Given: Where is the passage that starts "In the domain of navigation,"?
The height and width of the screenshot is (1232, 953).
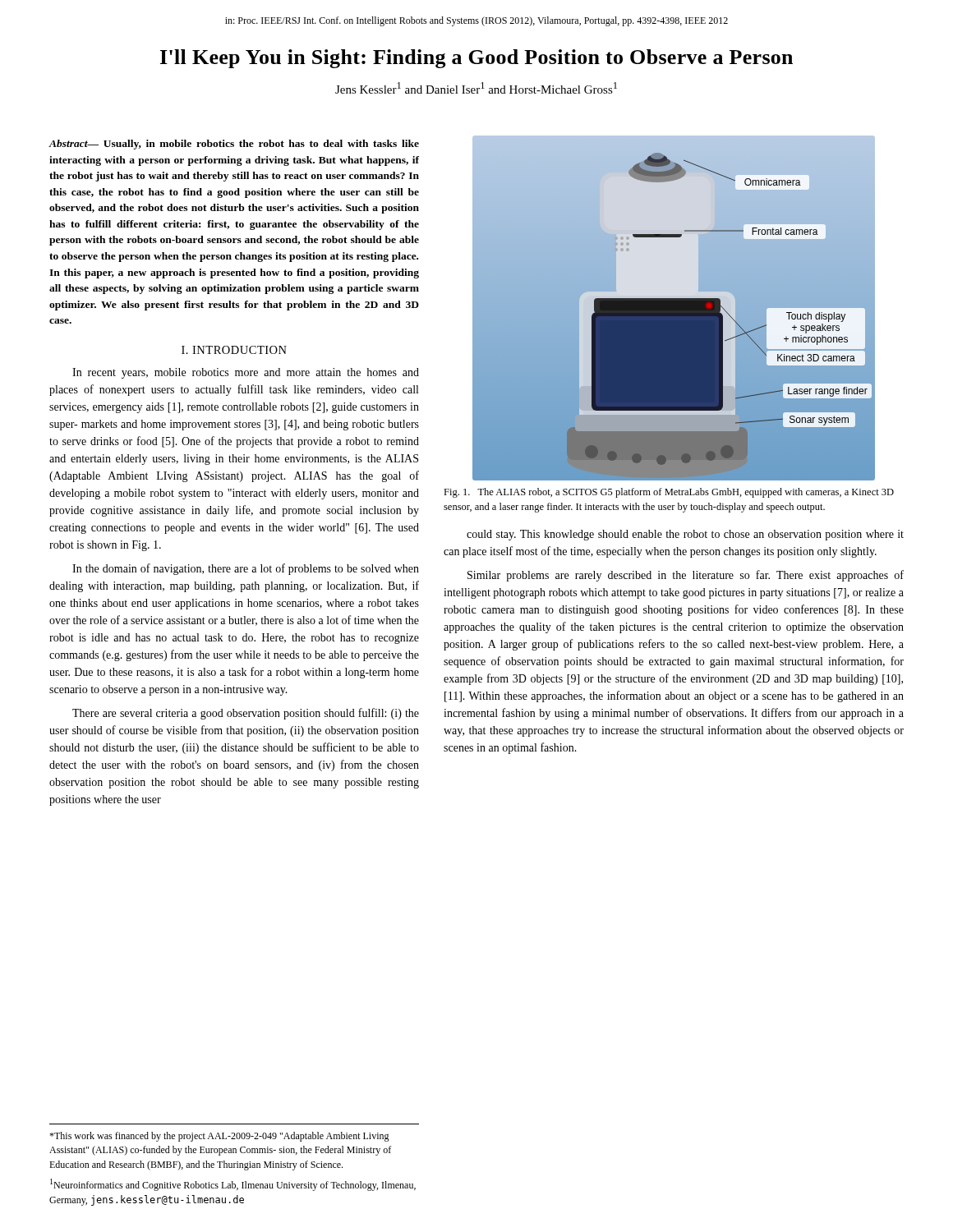Looking at the screenshot, I should tap(234, 629).
